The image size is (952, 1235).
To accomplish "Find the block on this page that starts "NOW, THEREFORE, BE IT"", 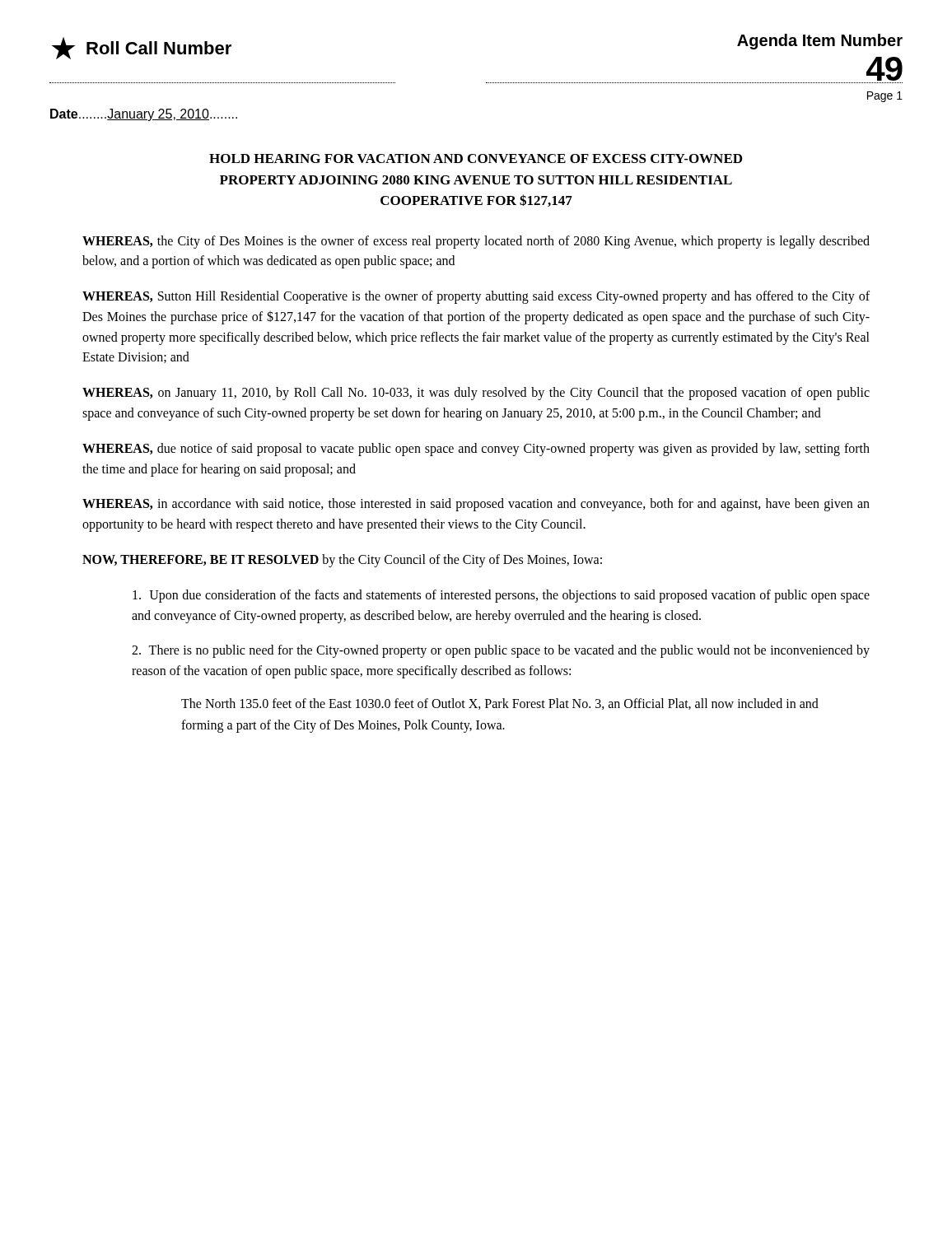I will pos(343,560).
